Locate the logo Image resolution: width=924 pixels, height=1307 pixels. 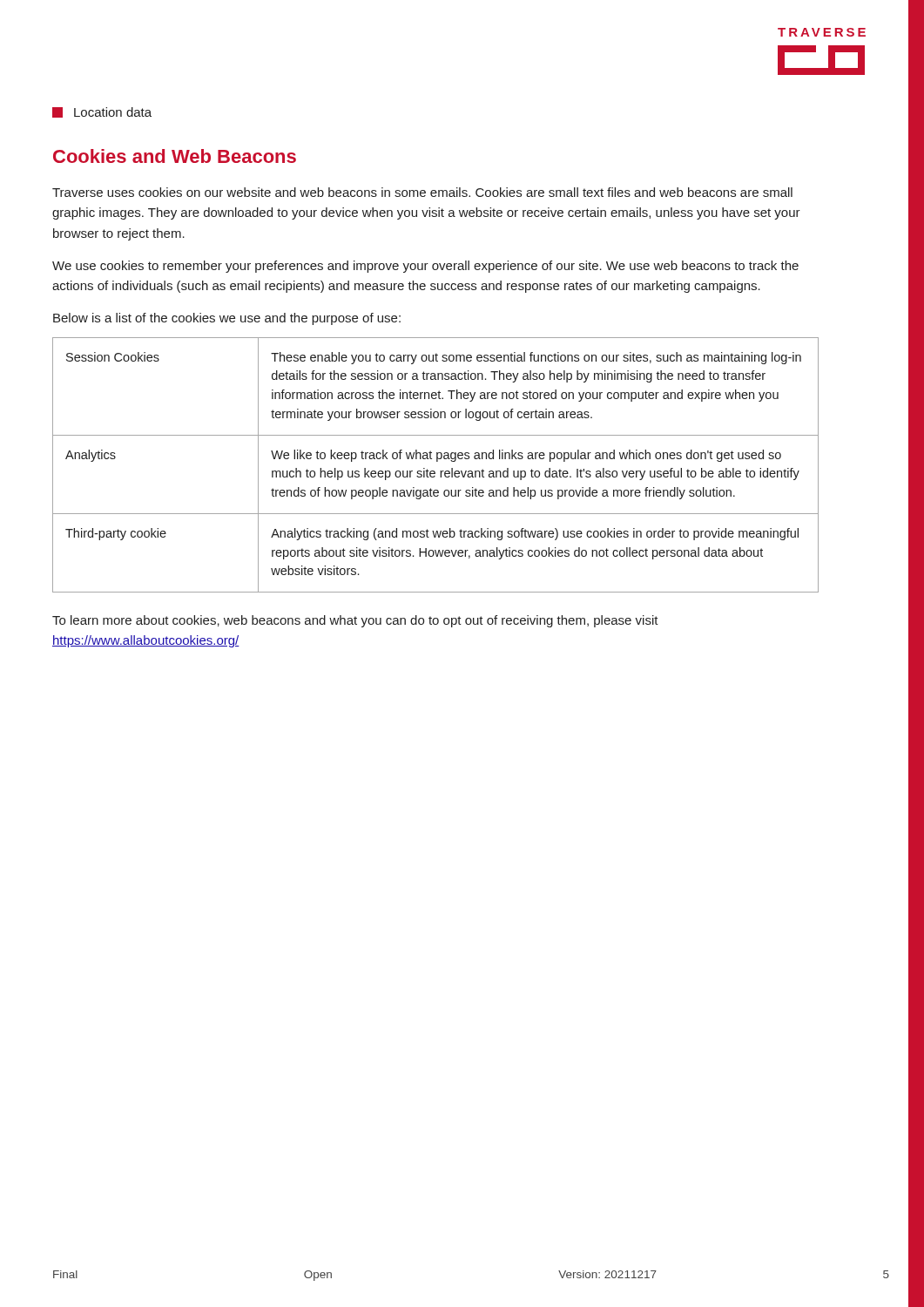pos(834,51)
